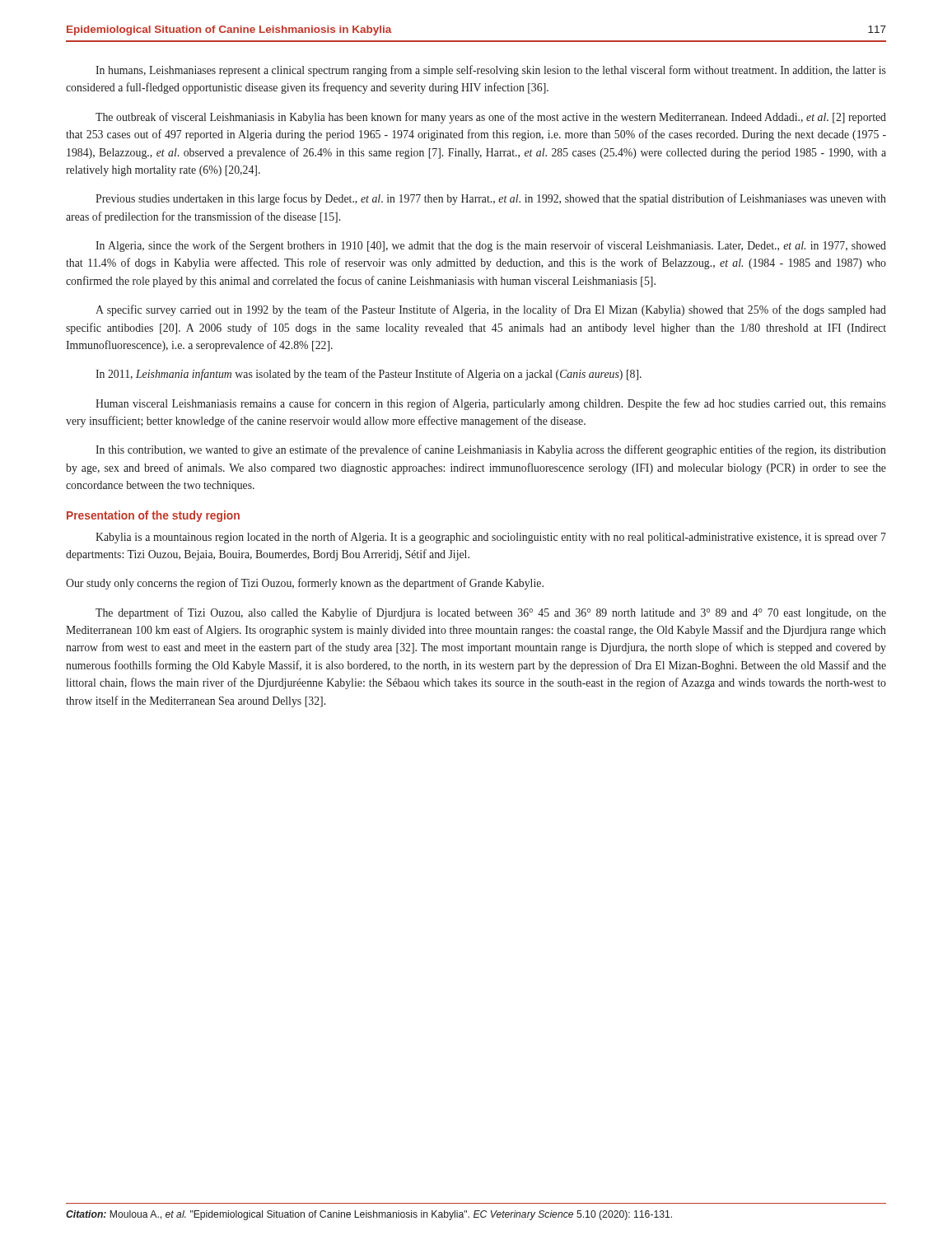The height and width of the screenshot is (1235, 952).
Task: Where is the passage that starts "In humans, Leishmaniases represent"?
Action: [x=476, y=79]
